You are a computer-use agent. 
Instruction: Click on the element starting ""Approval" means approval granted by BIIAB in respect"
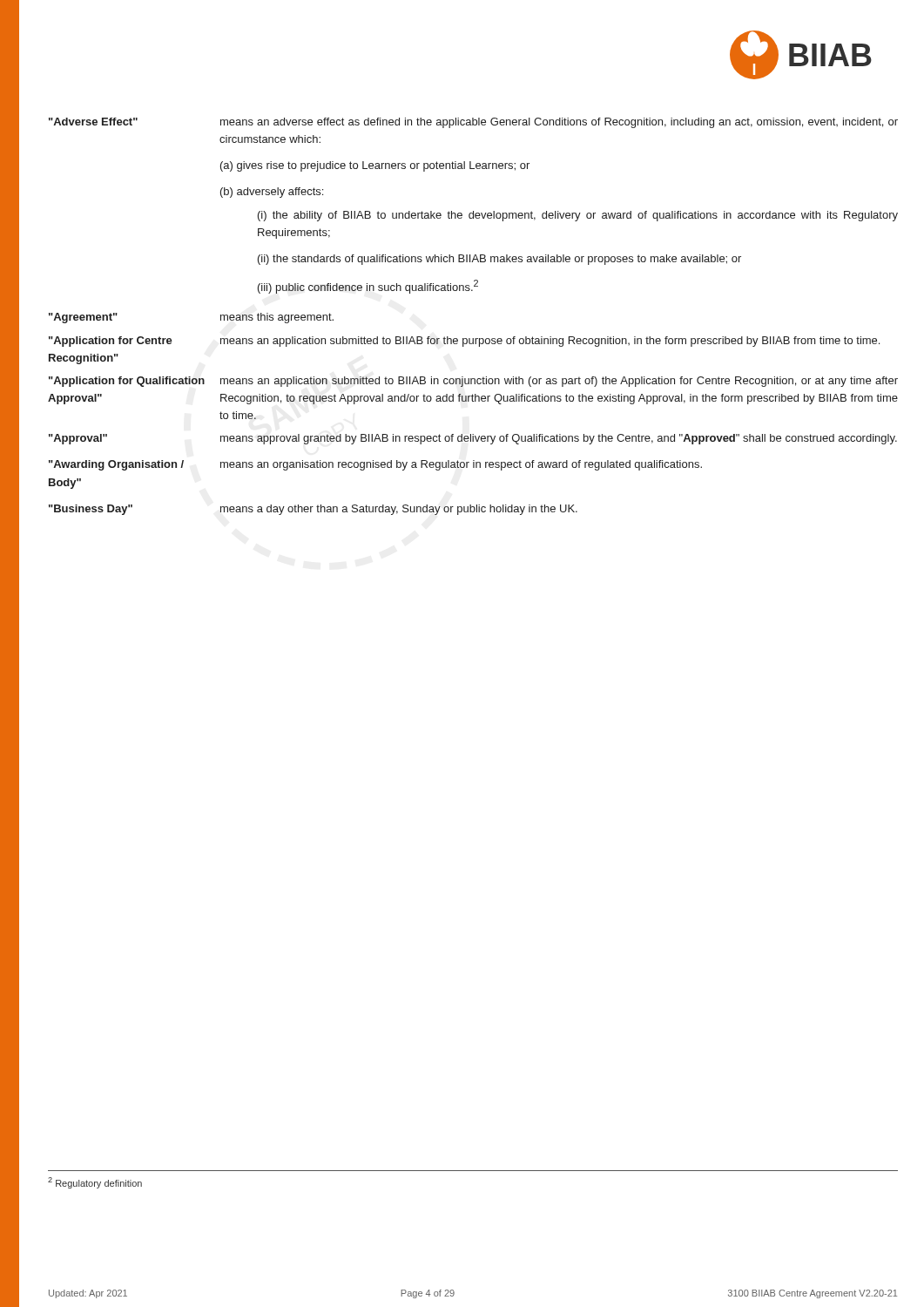coord(473,439)
